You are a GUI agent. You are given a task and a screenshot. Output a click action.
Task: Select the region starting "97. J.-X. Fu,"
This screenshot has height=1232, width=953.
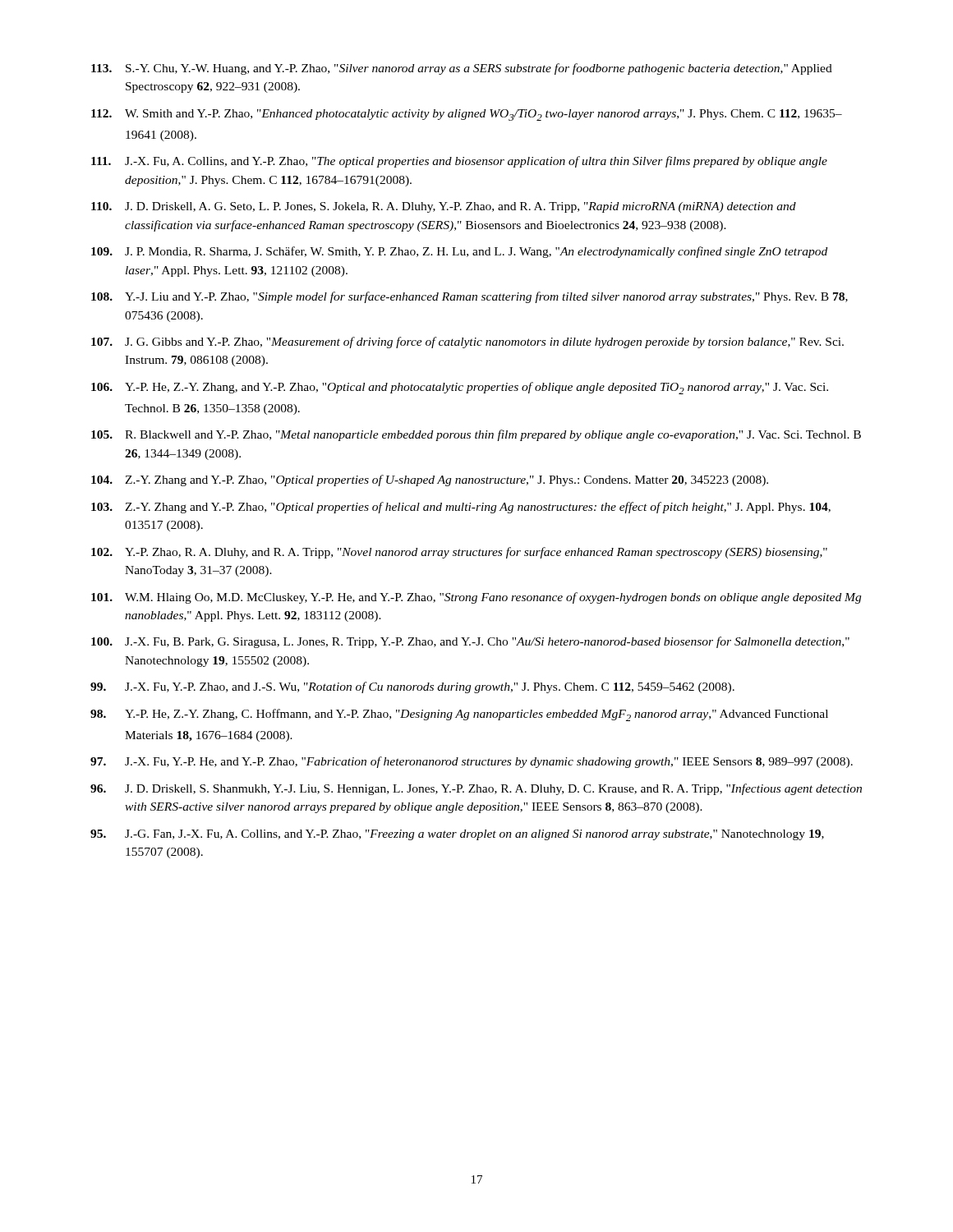[476, 762]
